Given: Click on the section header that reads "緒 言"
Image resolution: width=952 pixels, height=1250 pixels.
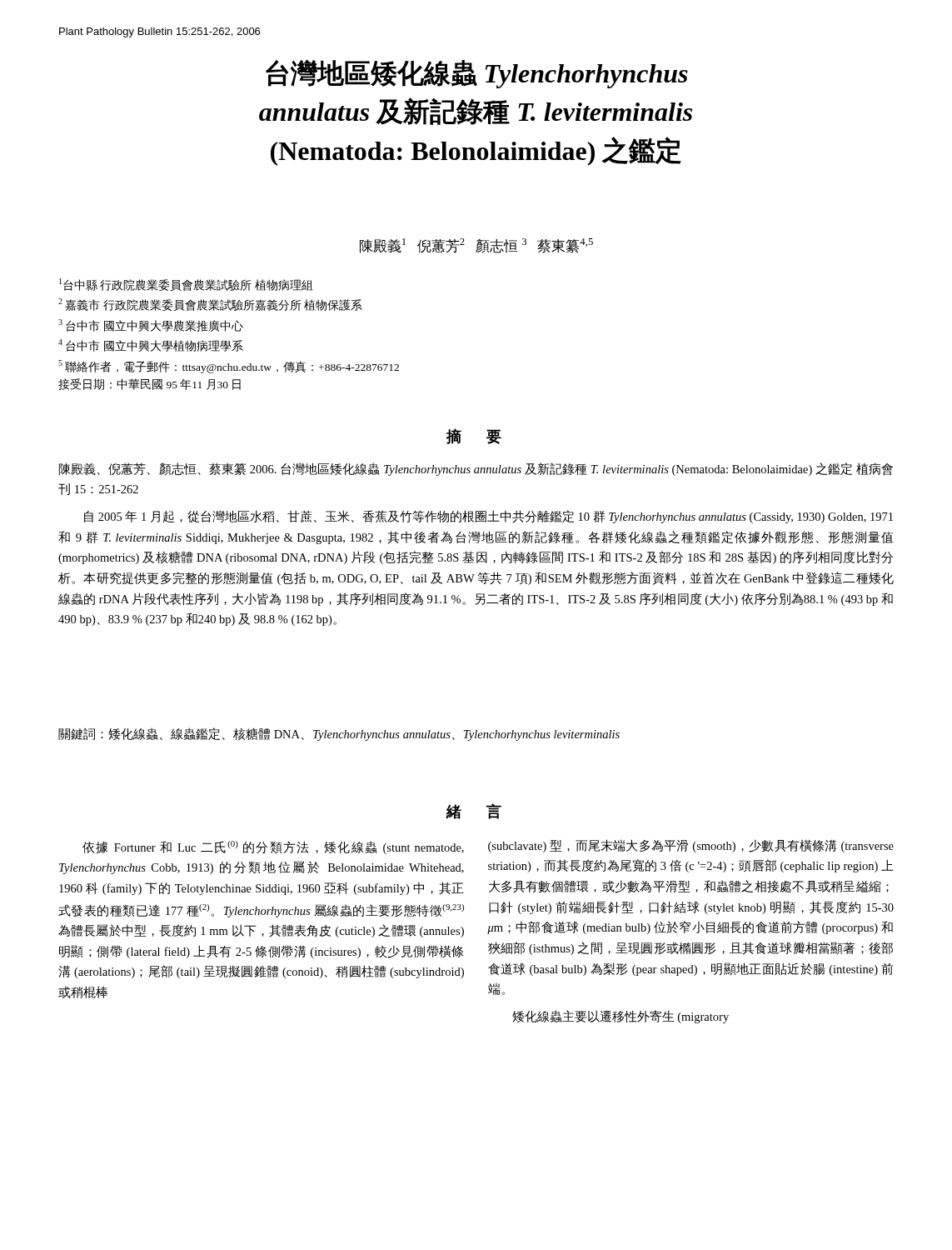Looking at the screenshot, I should point(476,812).
